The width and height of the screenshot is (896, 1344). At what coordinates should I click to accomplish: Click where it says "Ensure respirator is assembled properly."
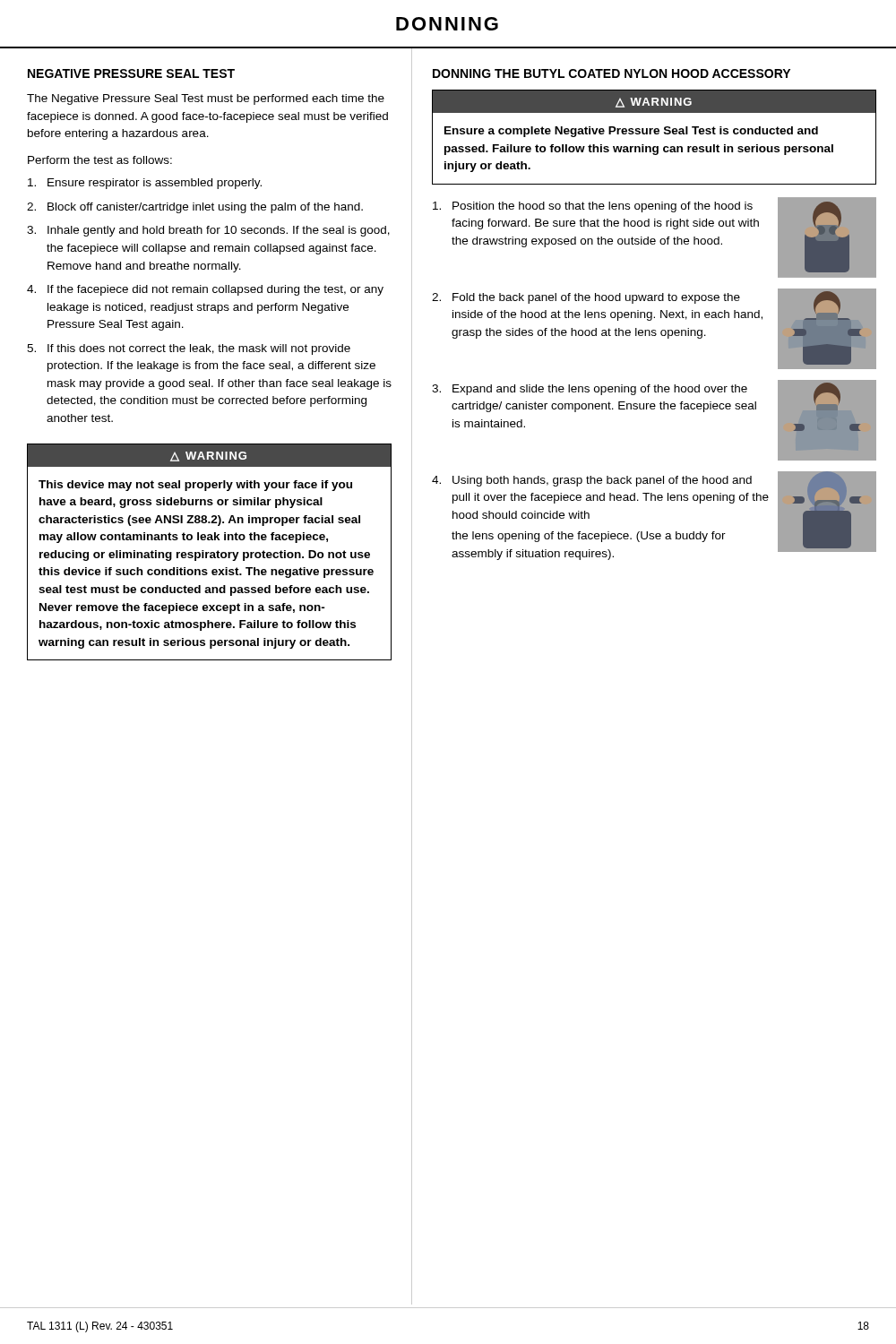(x=145, y=183)
